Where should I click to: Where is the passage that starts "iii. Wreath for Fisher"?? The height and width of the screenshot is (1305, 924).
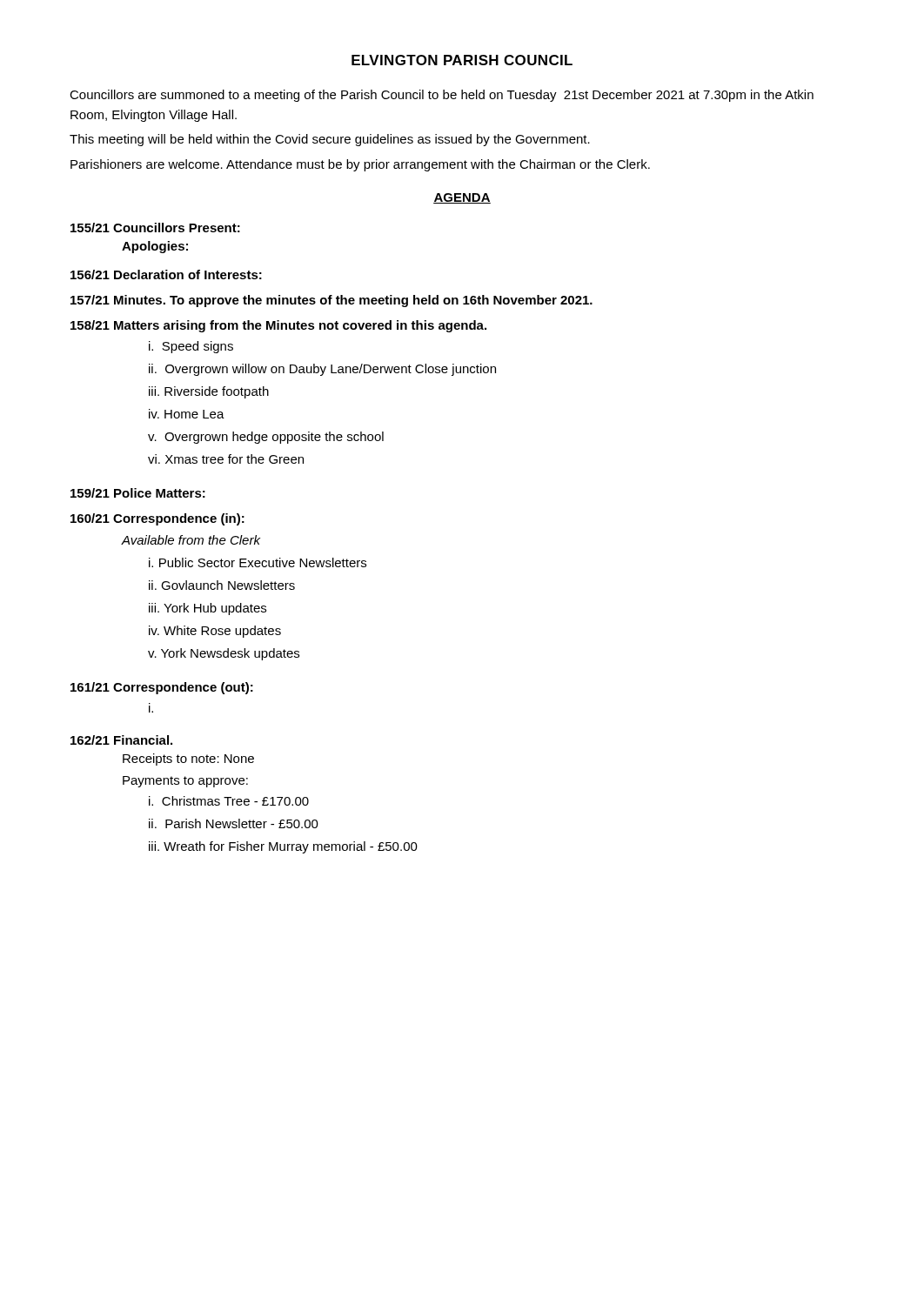283,846
